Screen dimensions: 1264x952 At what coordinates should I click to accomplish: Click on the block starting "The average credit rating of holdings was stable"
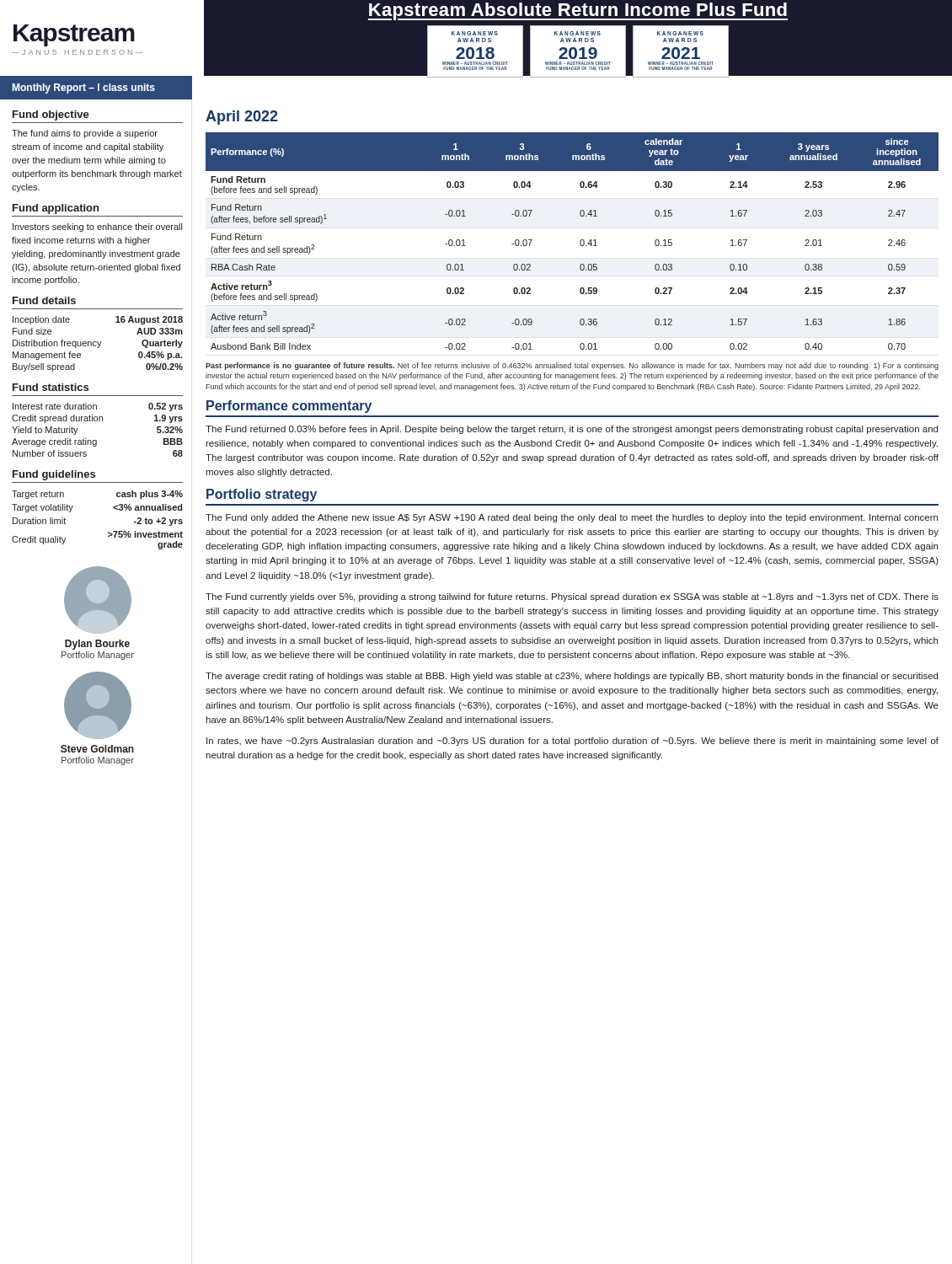(x=572, y=698)
